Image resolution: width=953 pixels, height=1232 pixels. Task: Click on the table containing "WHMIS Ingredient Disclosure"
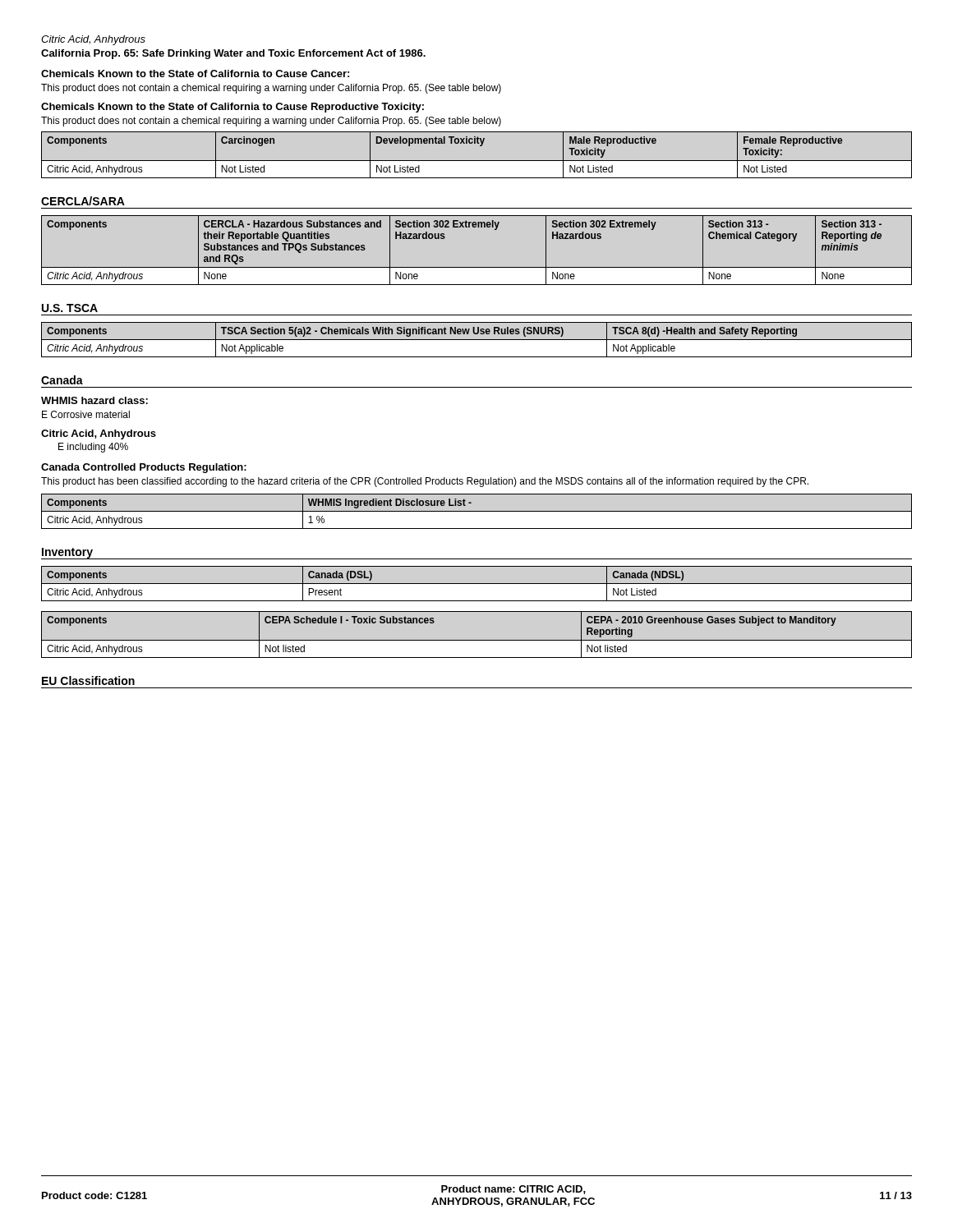point(476,511)
